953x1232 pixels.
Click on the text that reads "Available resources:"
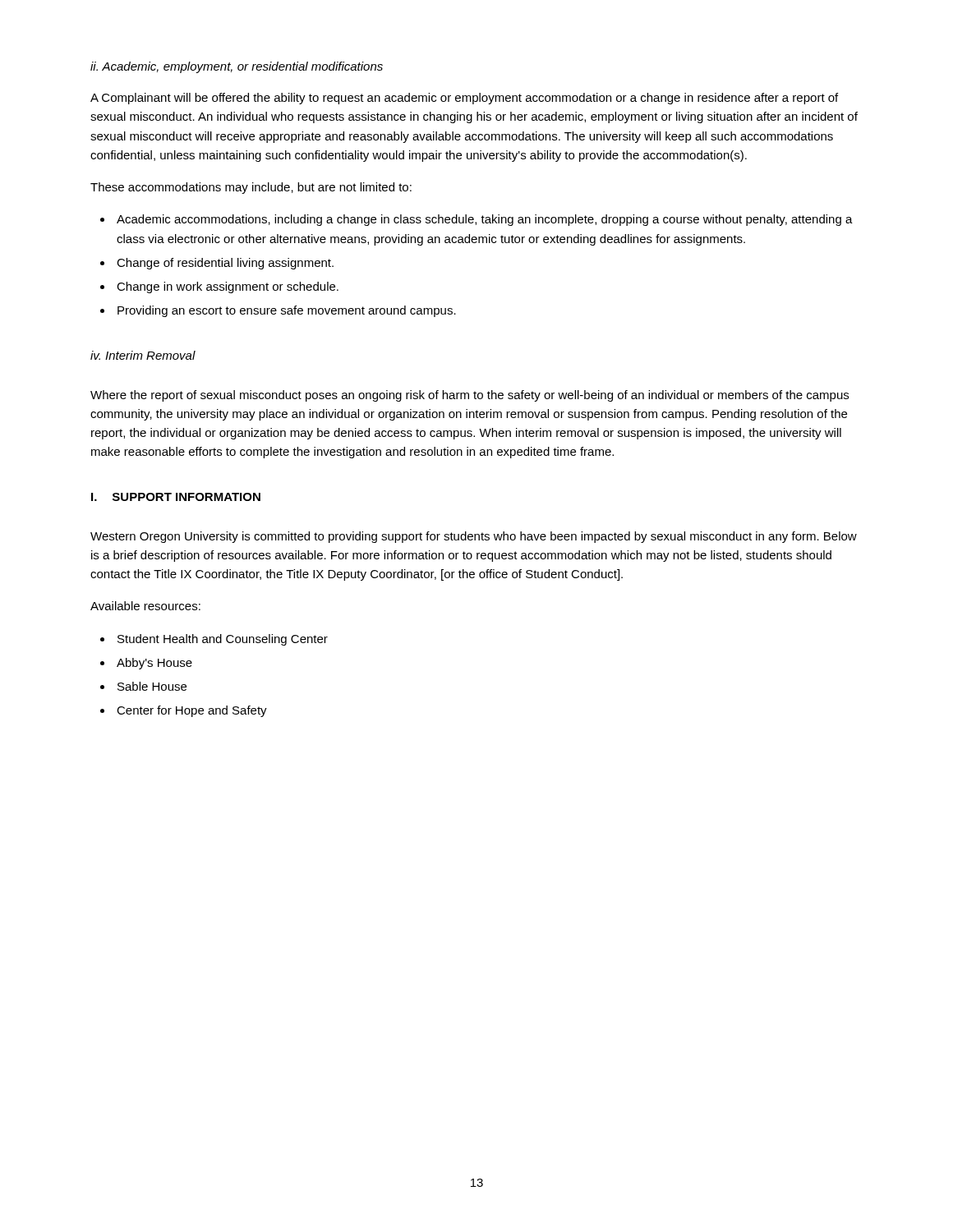[x=146, y=606]
